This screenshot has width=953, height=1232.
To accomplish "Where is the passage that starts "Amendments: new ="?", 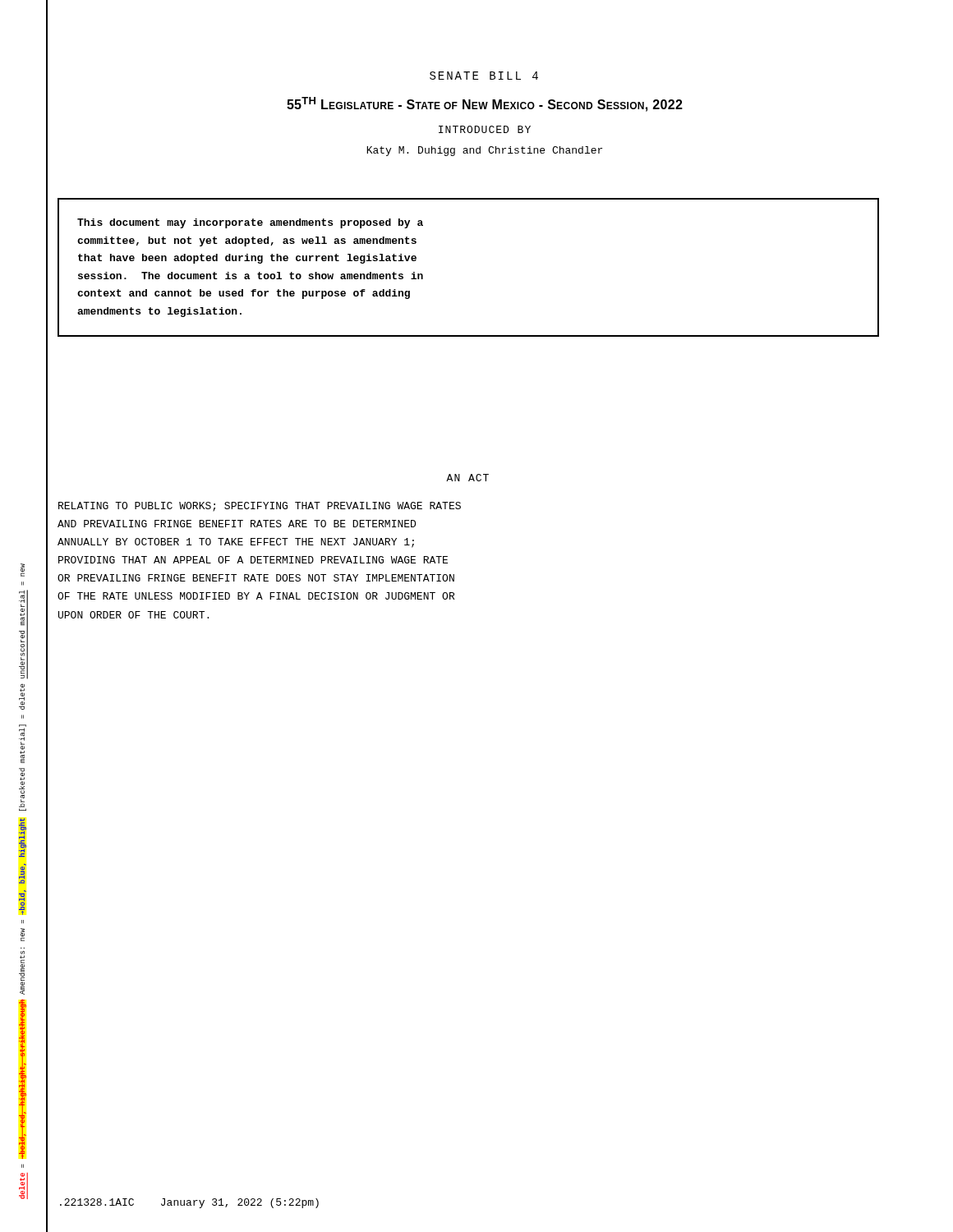I will [x=23, y=906].
